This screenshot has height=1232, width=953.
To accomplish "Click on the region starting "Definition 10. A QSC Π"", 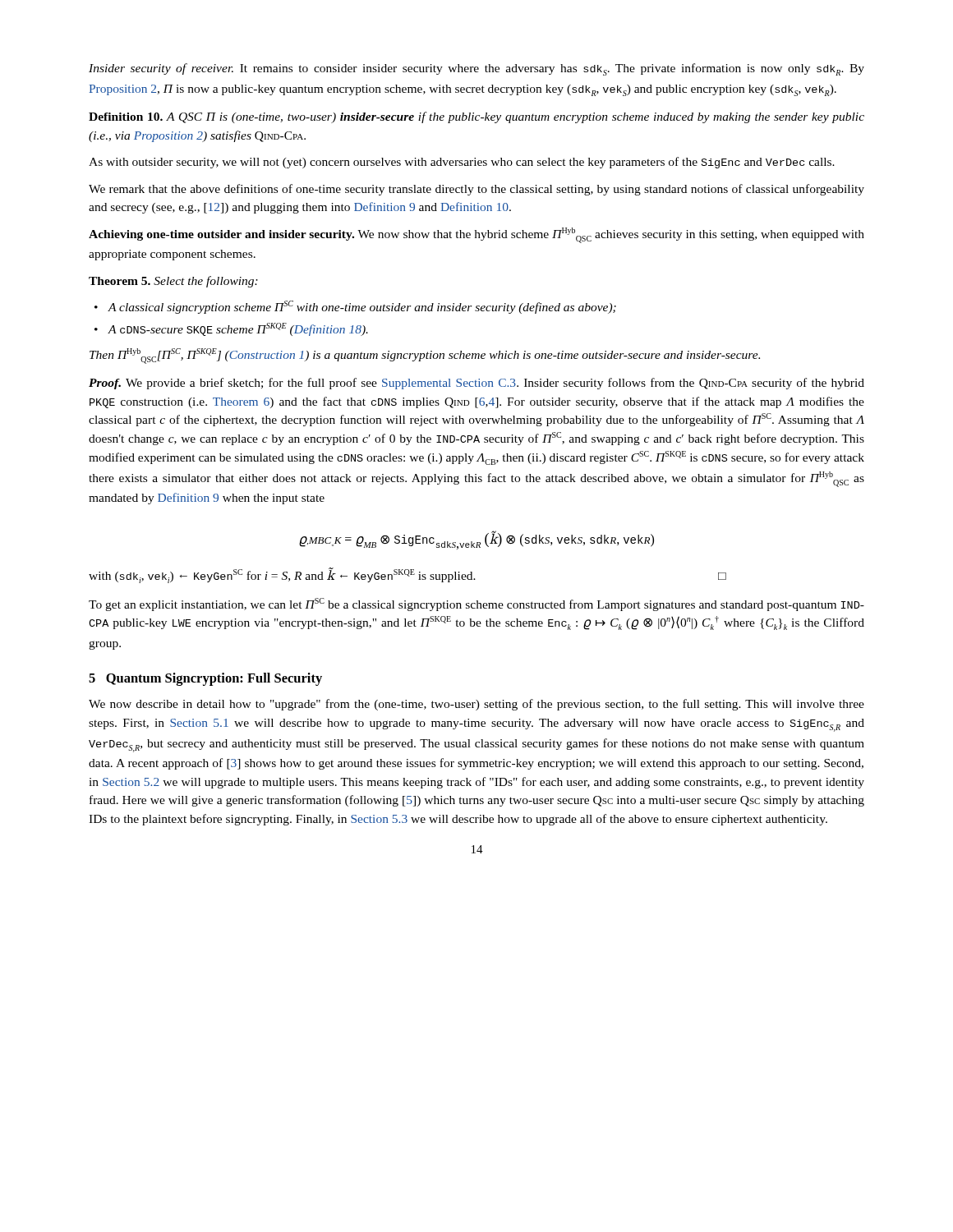I will tap(476, 126).
